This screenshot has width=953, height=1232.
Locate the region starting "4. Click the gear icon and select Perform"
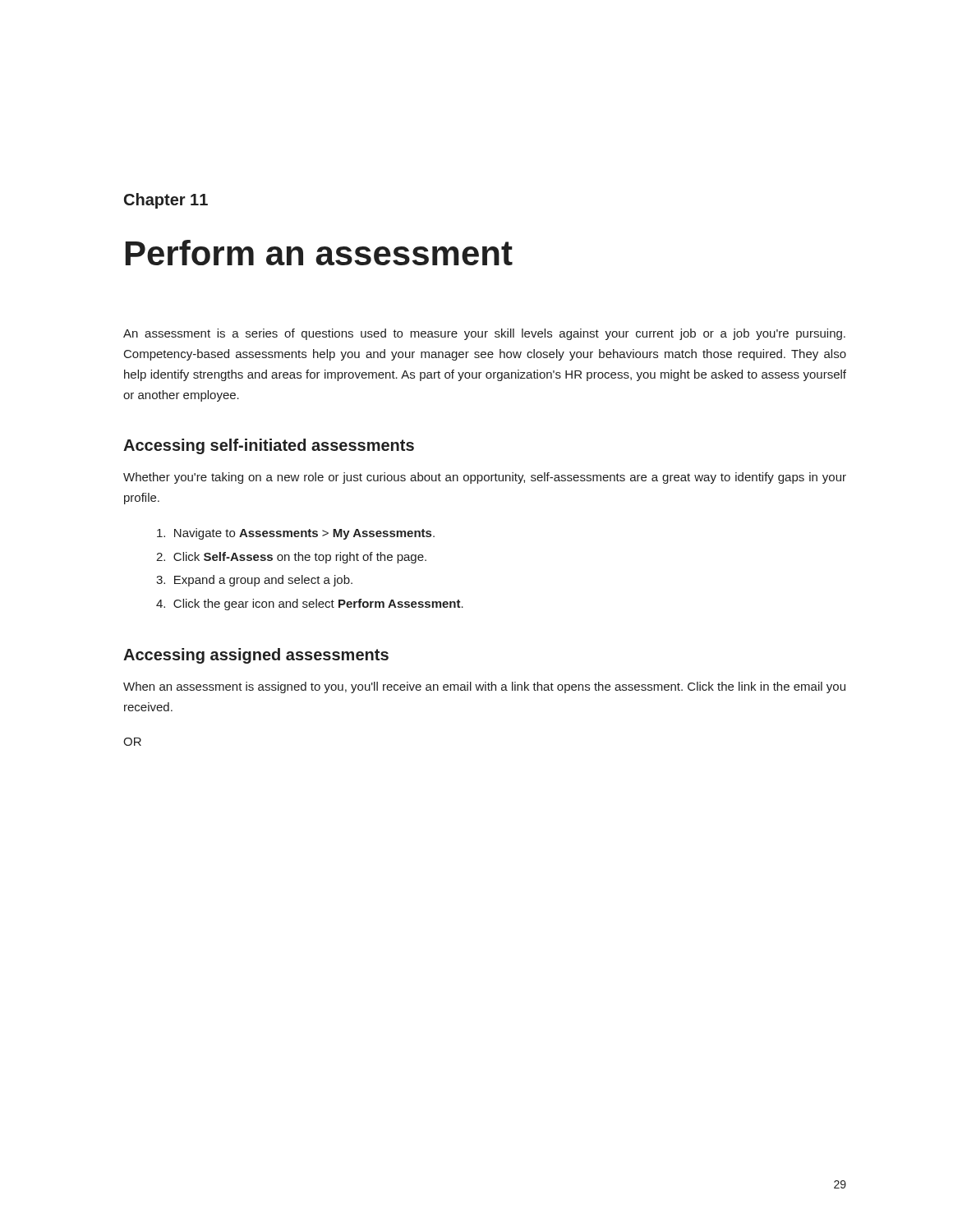[x=310, y=603]
